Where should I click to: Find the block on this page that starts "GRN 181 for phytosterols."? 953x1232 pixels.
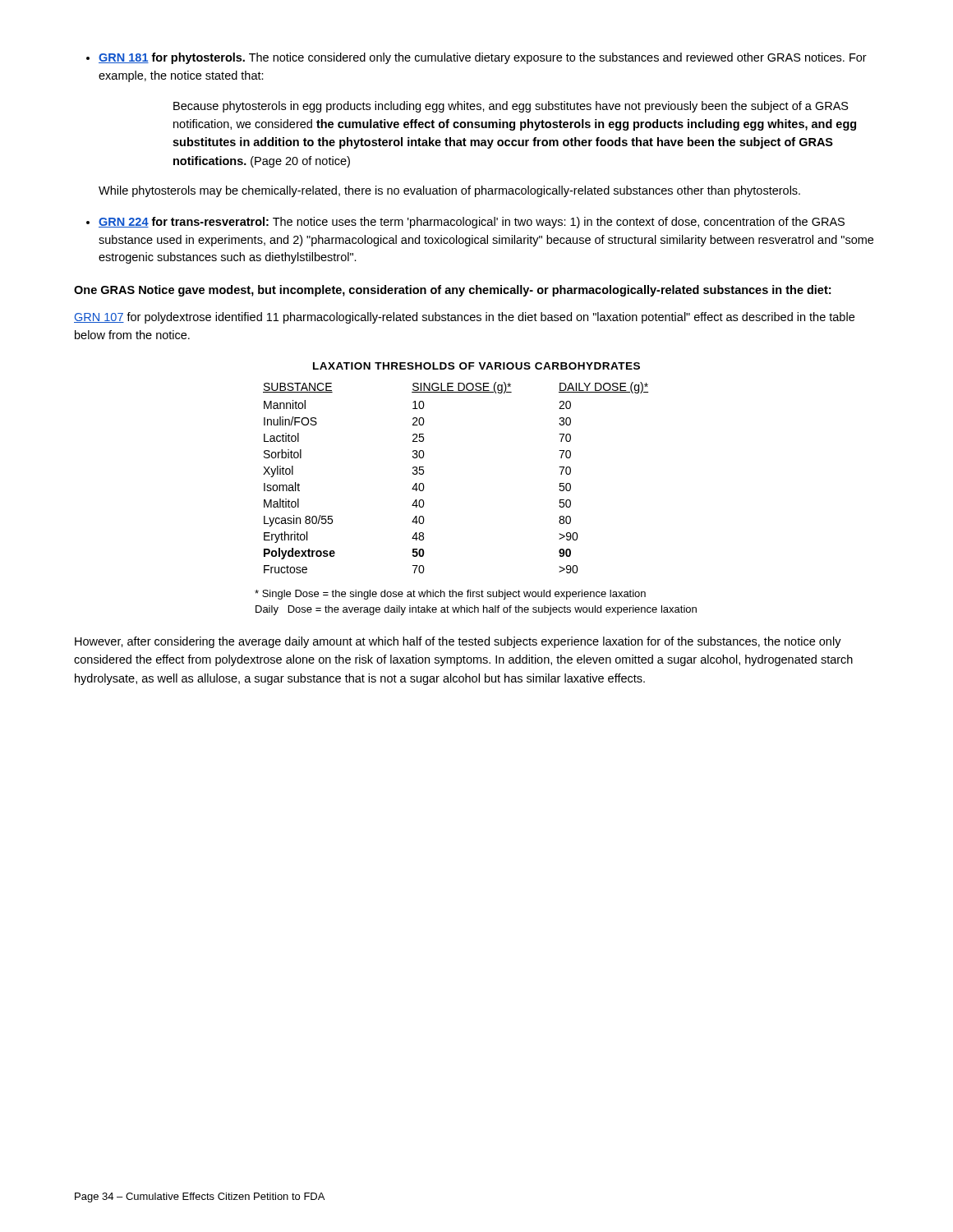tap(476, 125)
